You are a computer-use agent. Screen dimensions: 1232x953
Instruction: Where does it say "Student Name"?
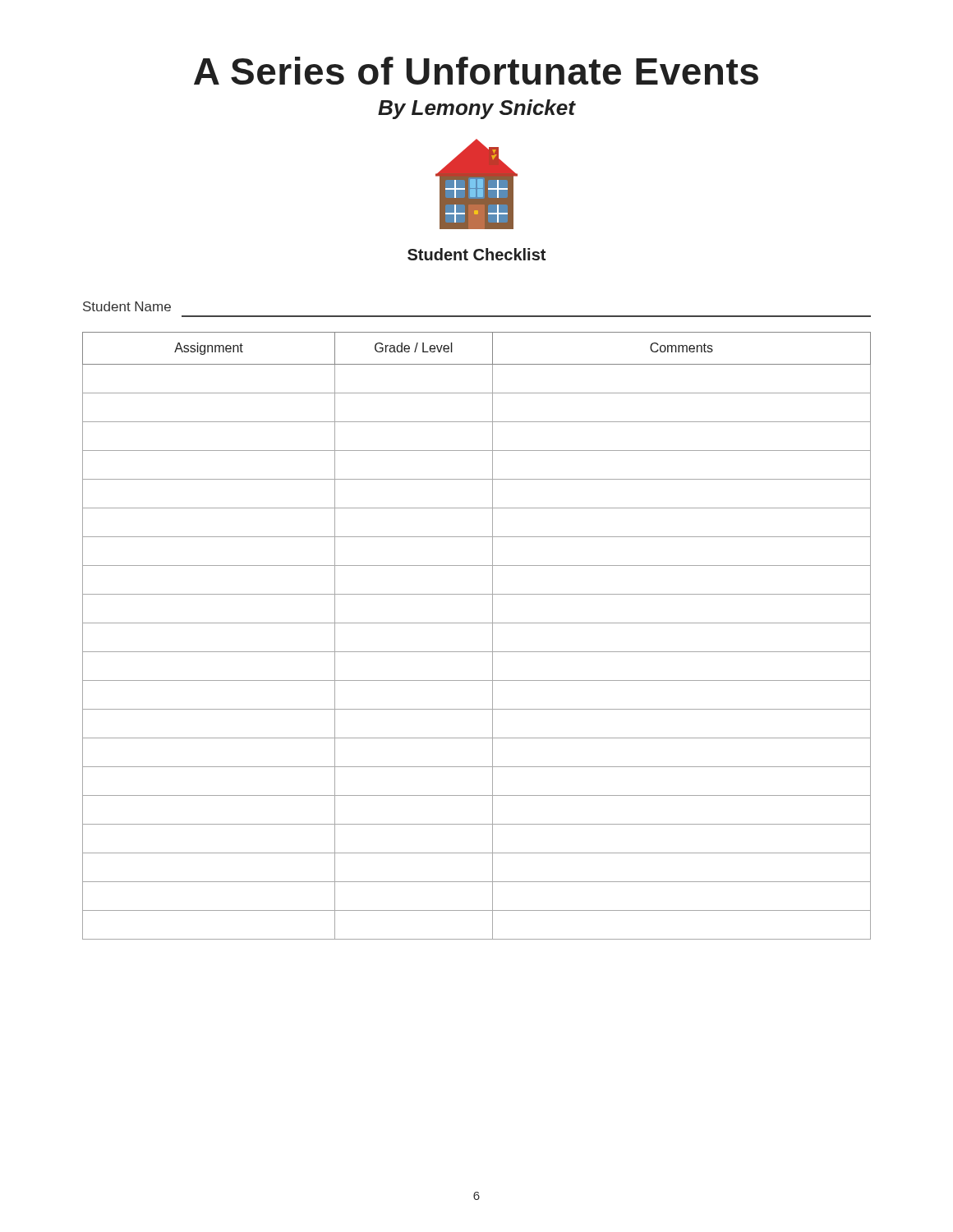(x=476, y=307)
